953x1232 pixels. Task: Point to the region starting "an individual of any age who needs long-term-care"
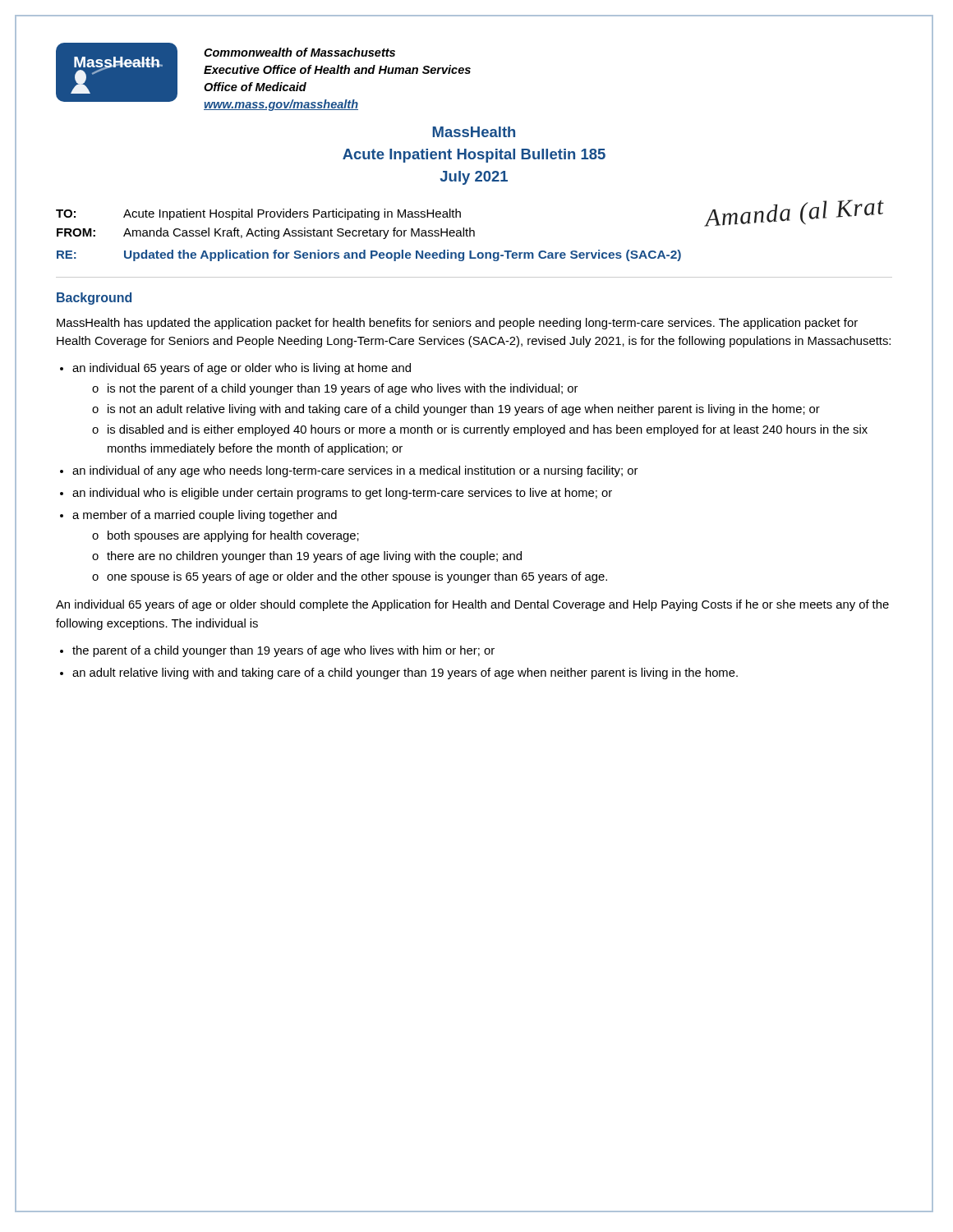(x=355, y=471)
